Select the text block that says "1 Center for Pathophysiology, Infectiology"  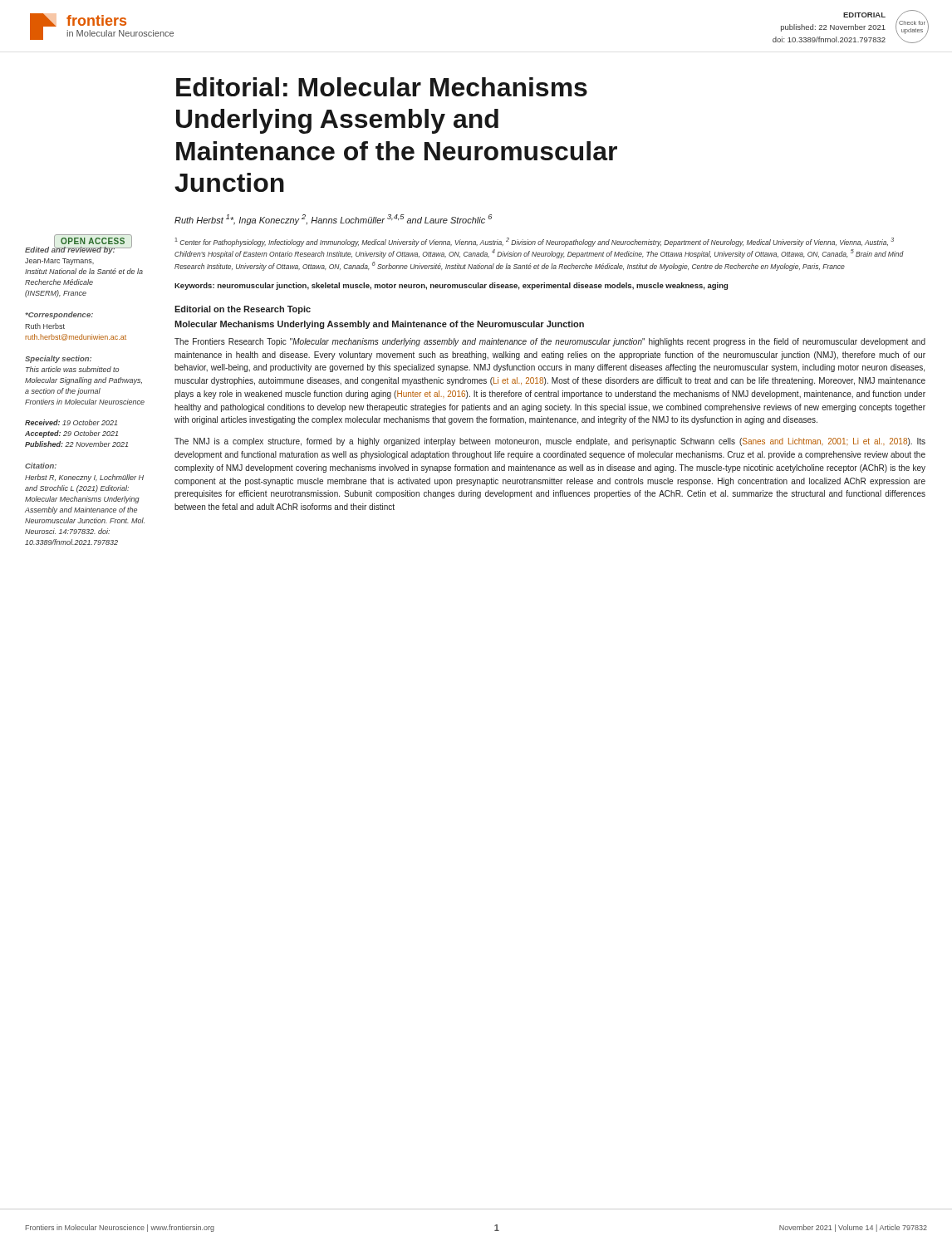pos(539,253)
